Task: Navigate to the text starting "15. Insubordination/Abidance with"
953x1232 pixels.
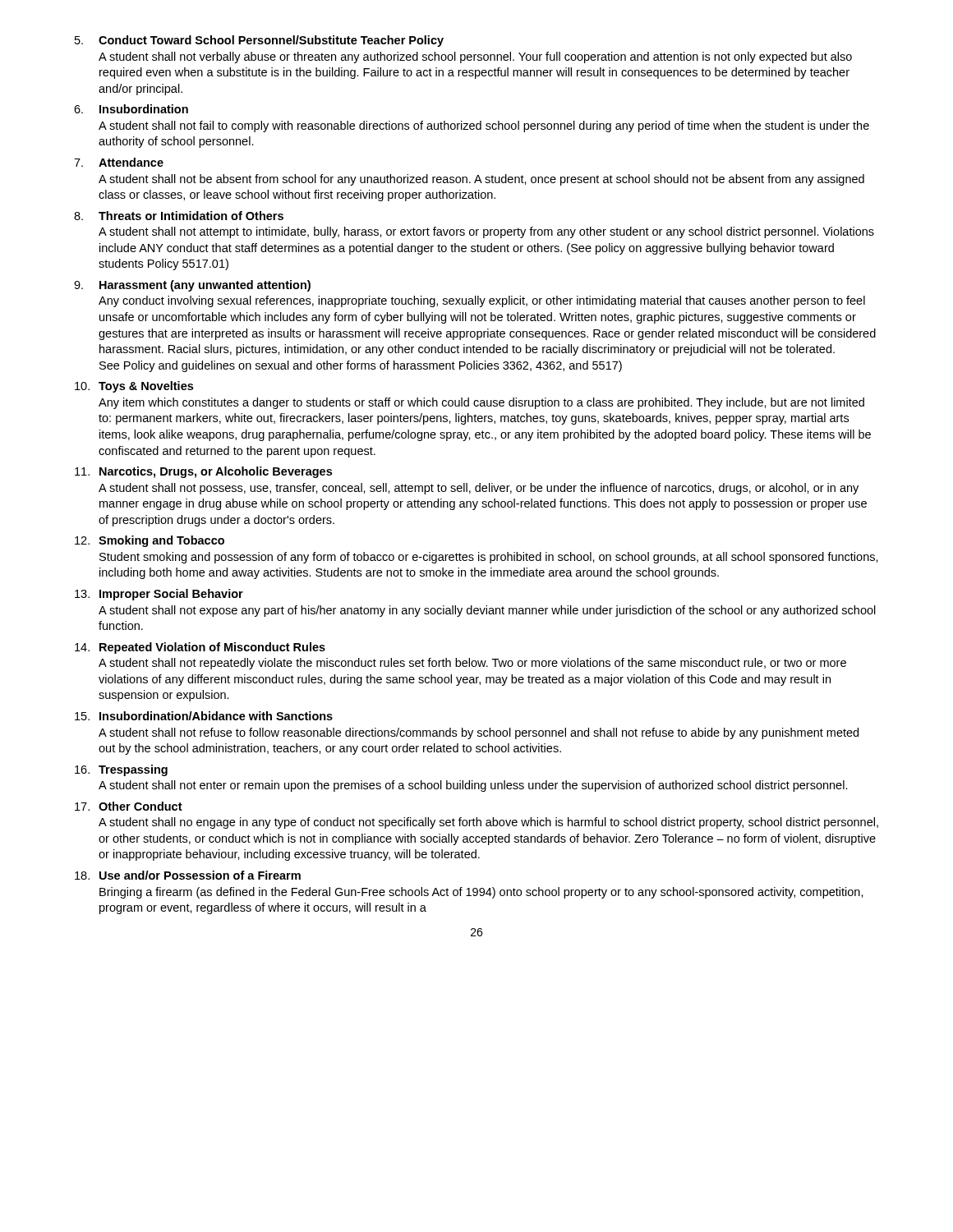Action: point(476,733)
